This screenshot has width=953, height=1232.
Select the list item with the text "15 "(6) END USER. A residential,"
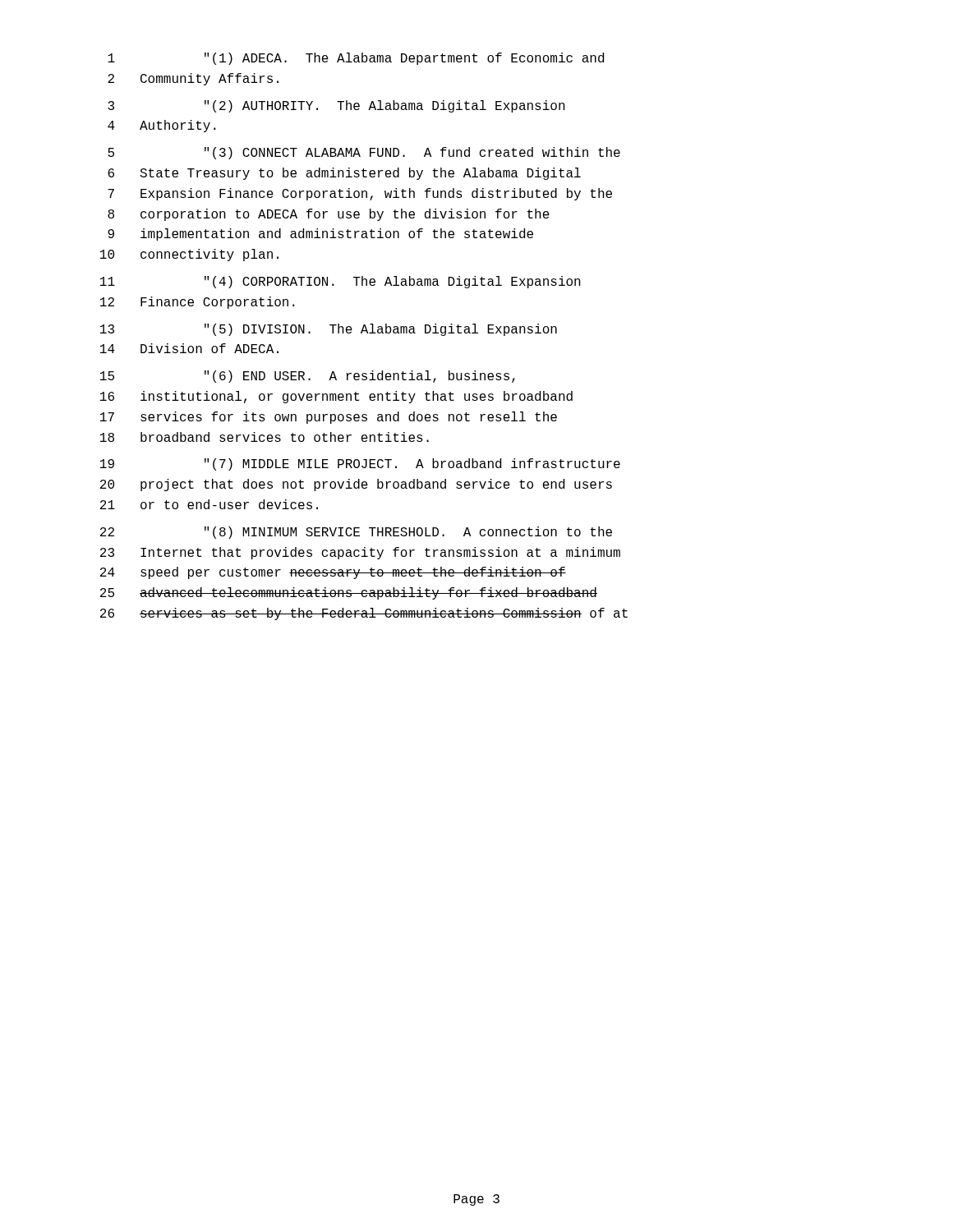click(476, 377)
